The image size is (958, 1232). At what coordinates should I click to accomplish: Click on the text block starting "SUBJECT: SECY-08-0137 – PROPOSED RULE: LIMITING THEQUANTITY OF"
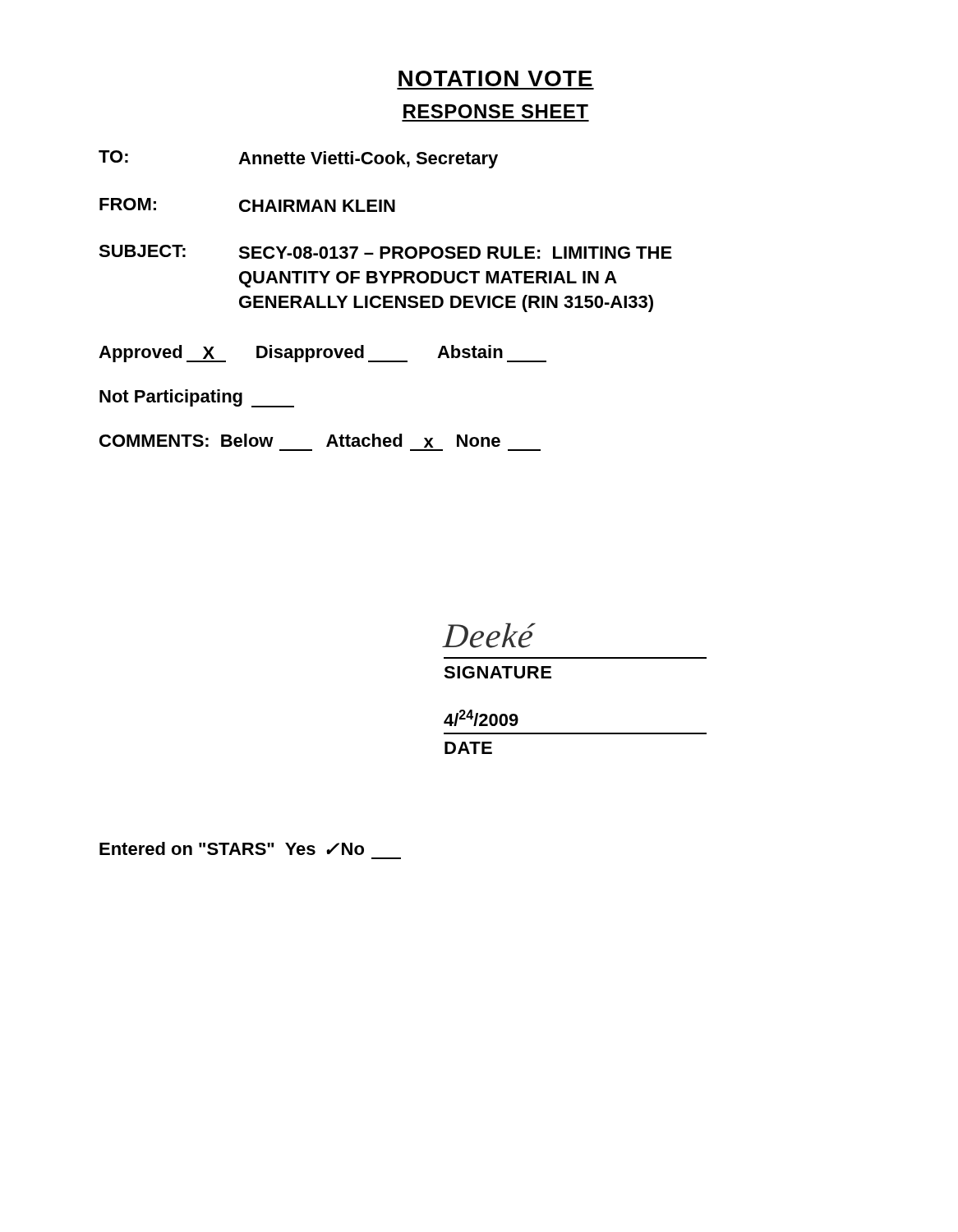385,278
